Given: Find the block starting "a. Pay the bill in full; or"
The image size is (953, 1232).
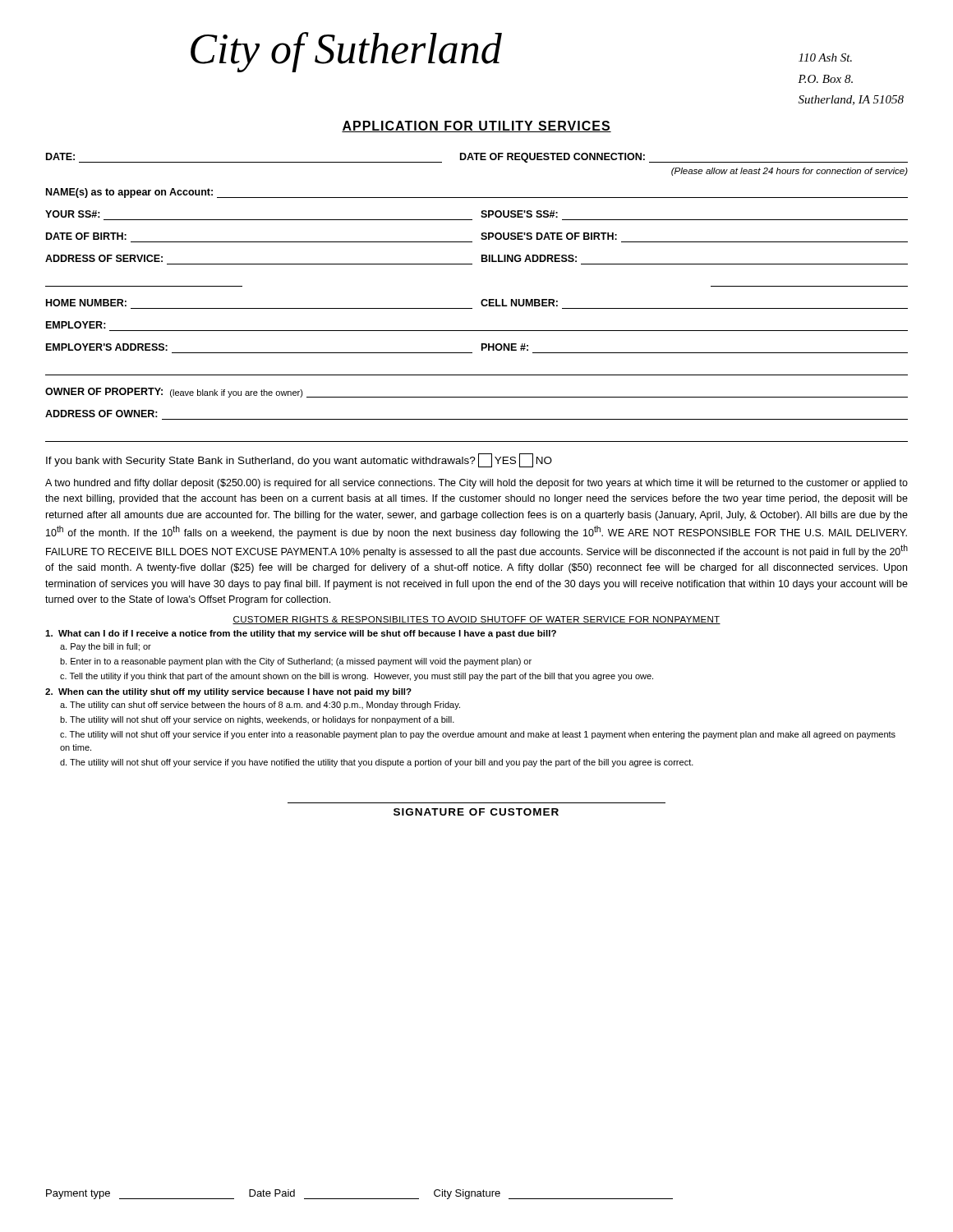Looking at the screenshot, I should tap(105, 647).
